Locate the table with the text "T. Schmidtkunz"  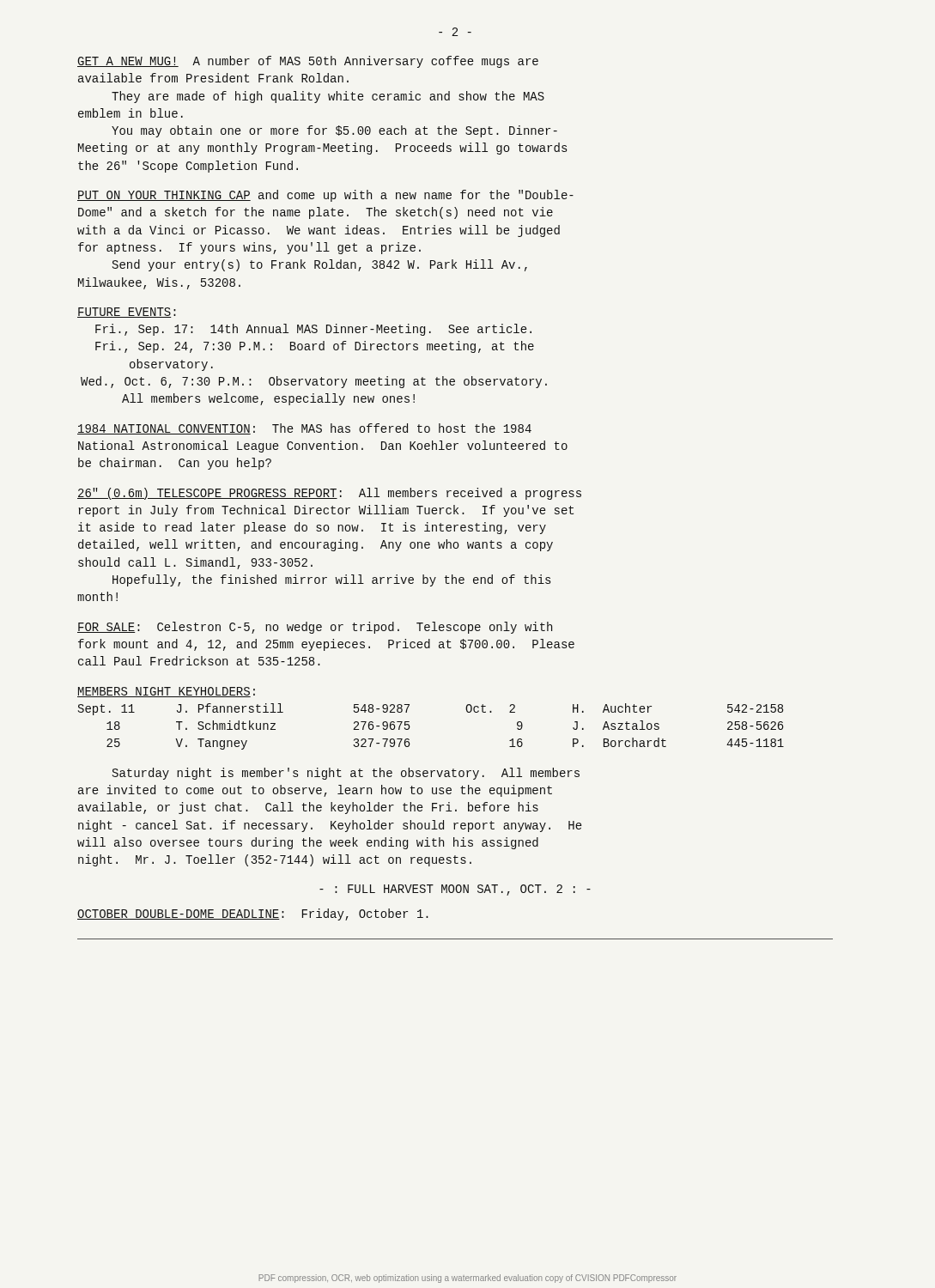pyautogui.click(x=455, y=718)
